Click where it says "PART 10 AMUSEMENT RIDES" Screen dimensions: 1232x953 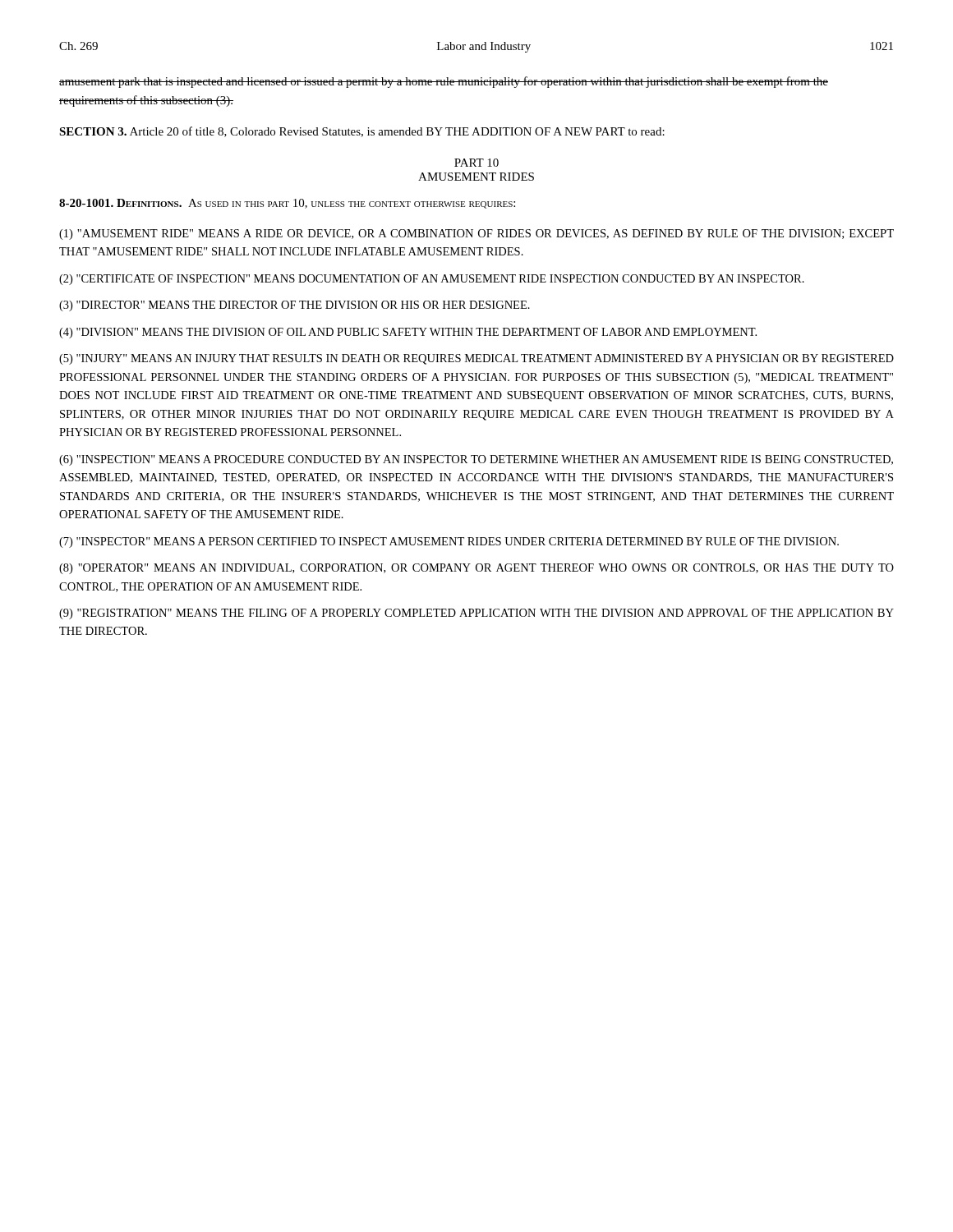[x=476, y=169]
